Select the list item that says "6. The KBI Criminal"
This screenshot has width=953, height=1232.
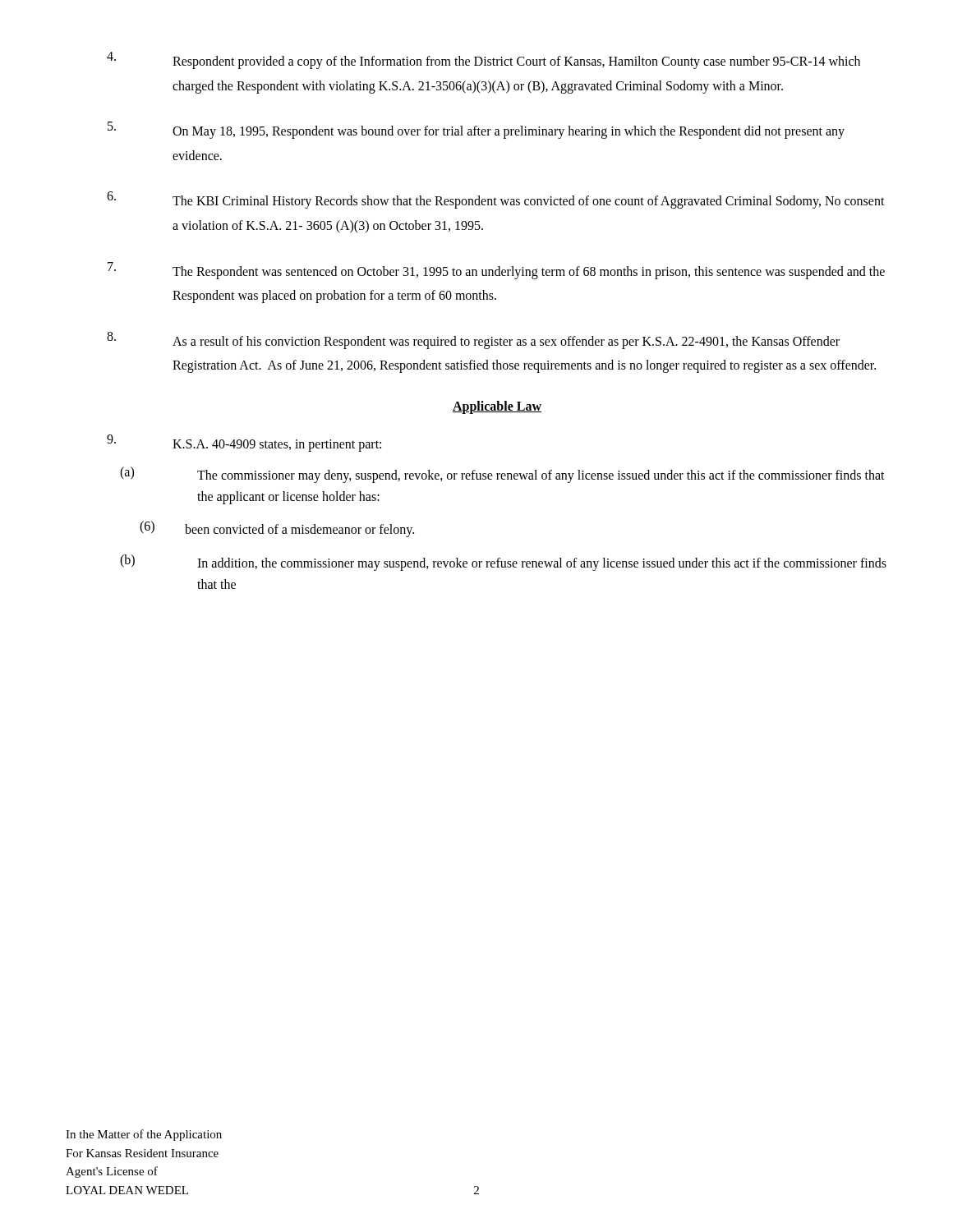[497, 214]
